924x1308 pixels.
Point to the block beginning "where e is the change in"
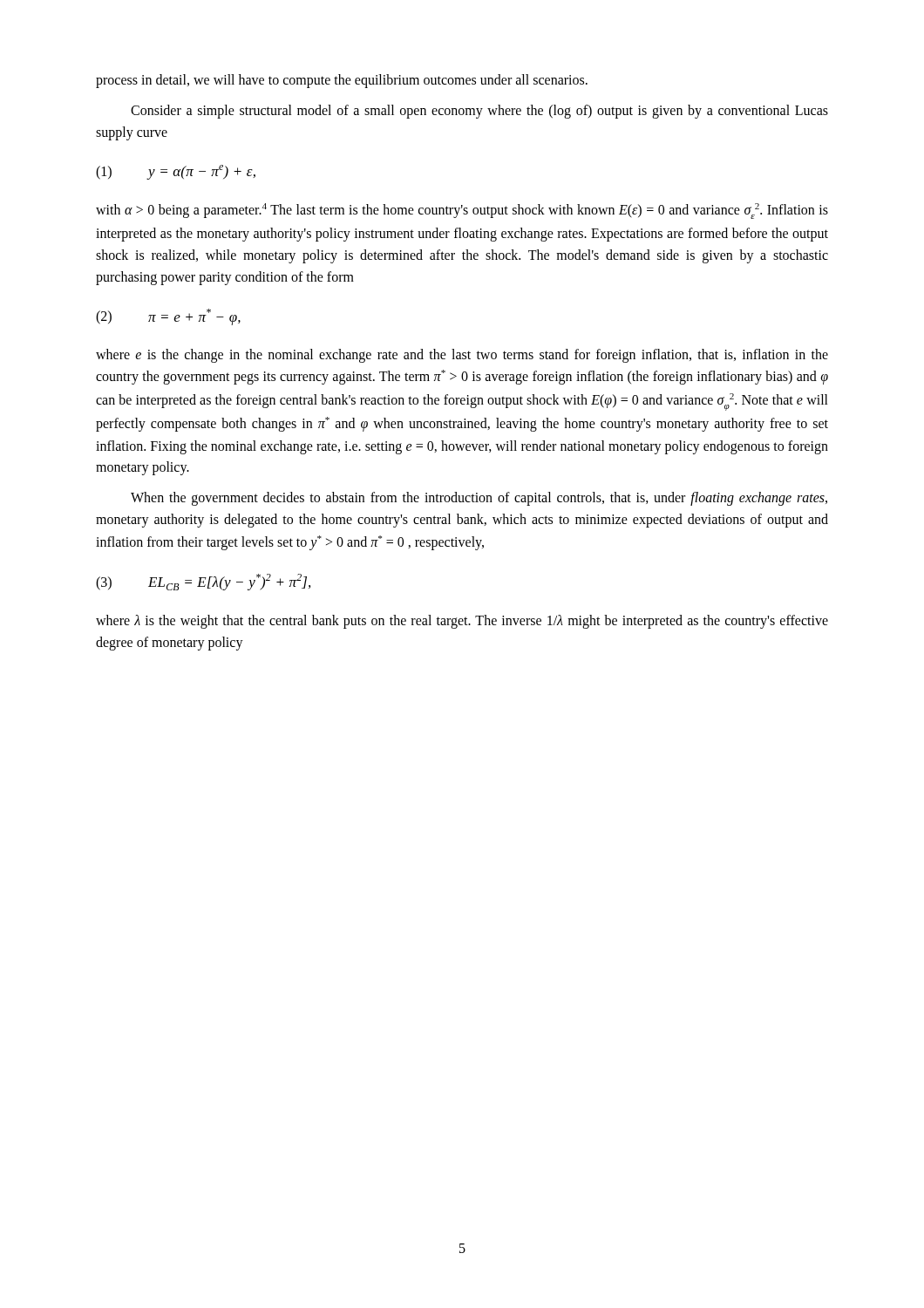(462, 411)
